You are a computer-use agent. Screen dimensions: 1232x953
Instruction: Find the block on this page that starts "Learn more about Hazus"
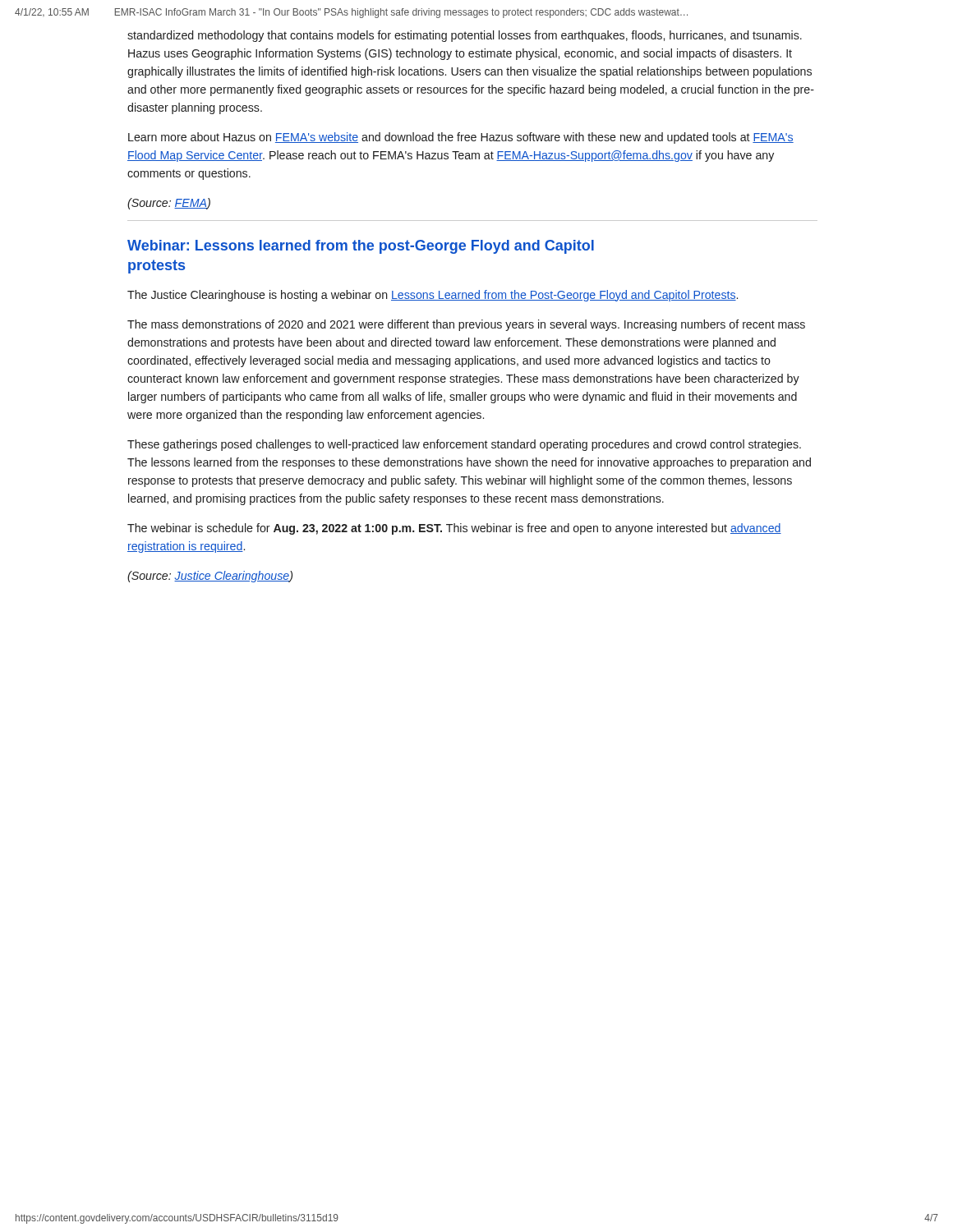point(460,155)
